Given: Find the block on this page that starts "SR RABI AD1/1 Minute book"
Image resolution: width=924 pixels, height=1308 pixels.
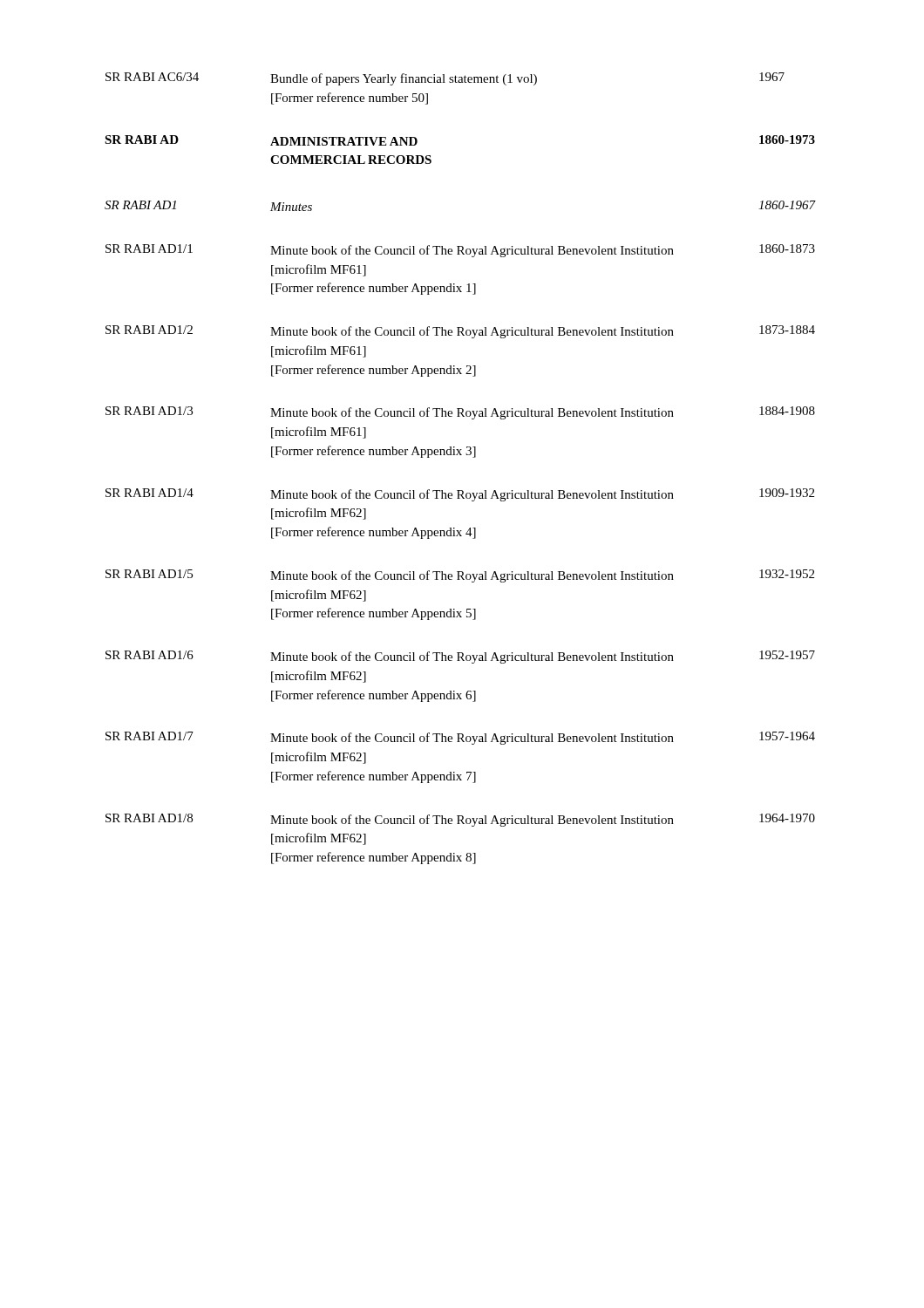Looking at the screenshot, I should coord(460,251).
